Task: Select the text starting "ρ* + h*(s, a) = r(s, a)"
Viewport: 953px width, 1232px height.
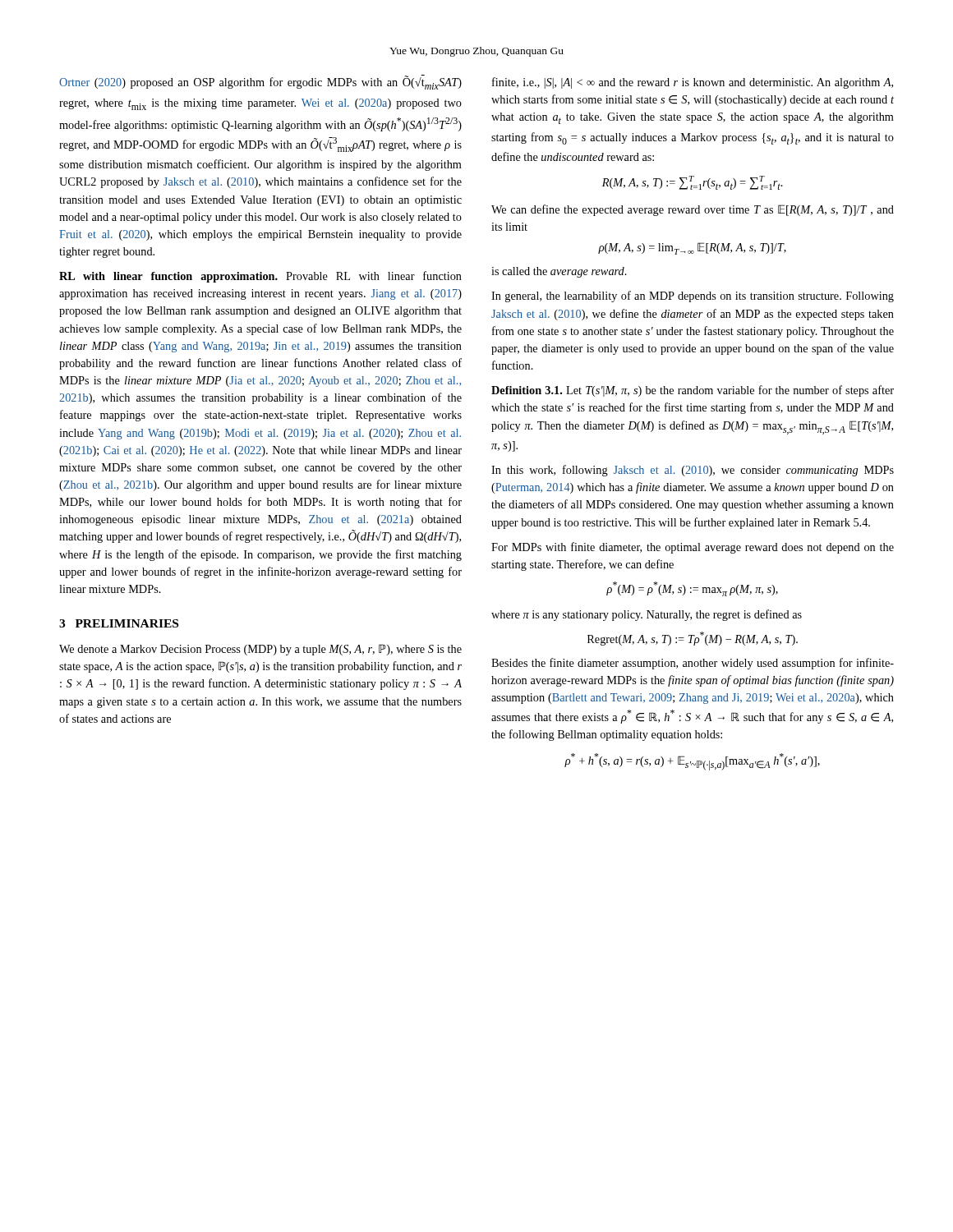Action: tap(693, 761)
